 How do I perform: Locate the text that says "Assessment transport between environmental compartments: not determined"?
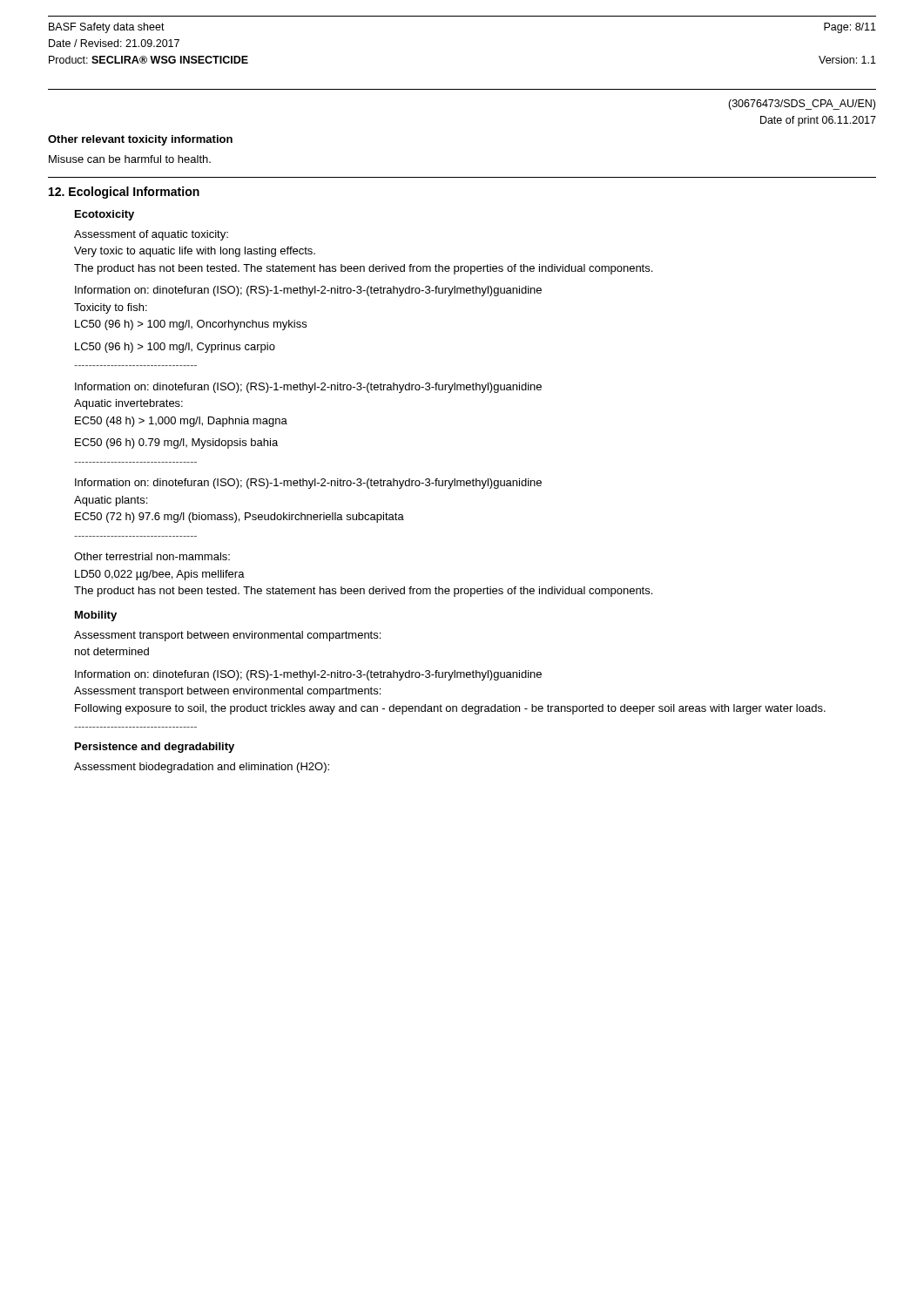[228, 643]
